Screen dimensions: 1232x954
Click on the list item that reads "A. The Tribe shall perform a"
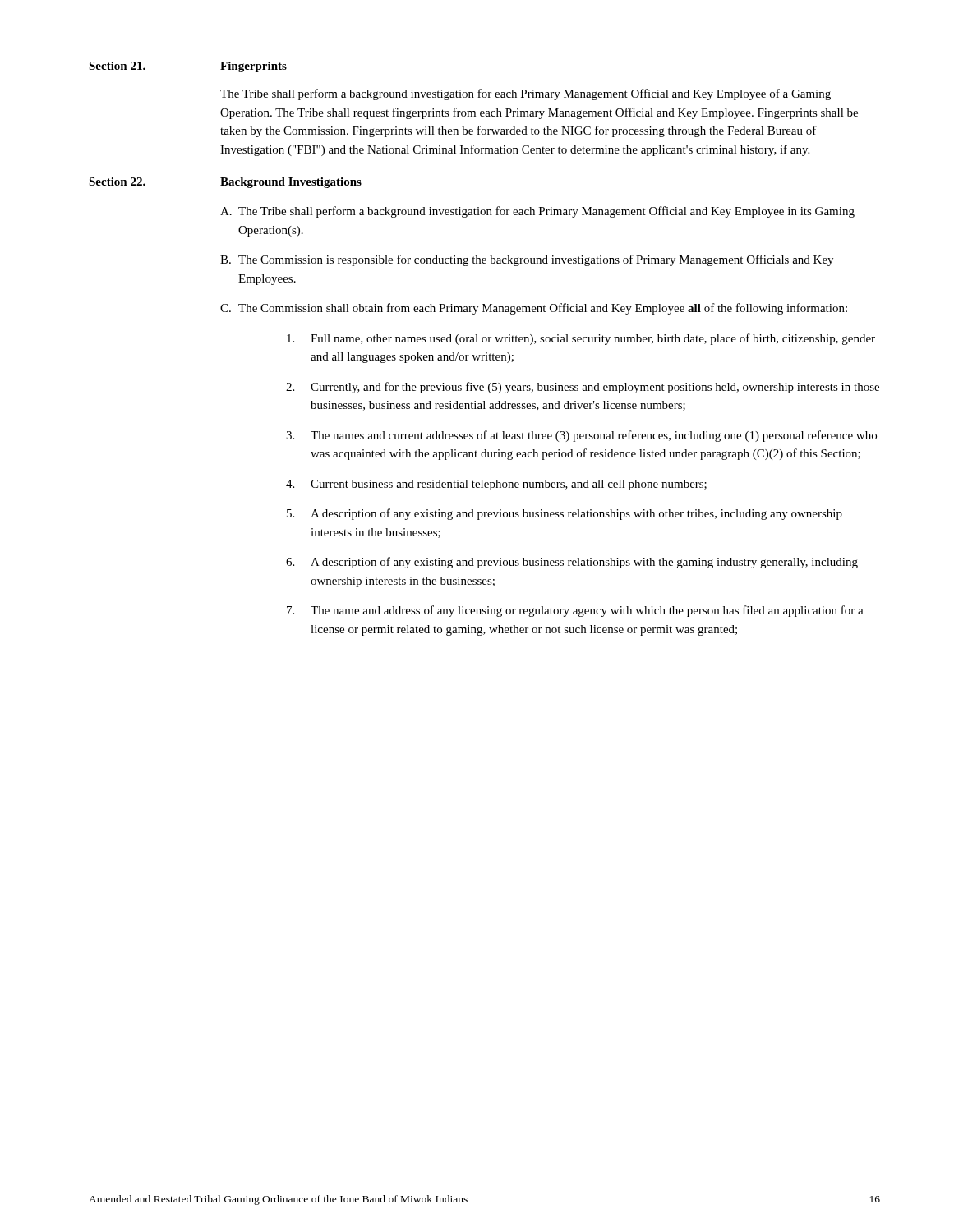click(x=550, y=221)
